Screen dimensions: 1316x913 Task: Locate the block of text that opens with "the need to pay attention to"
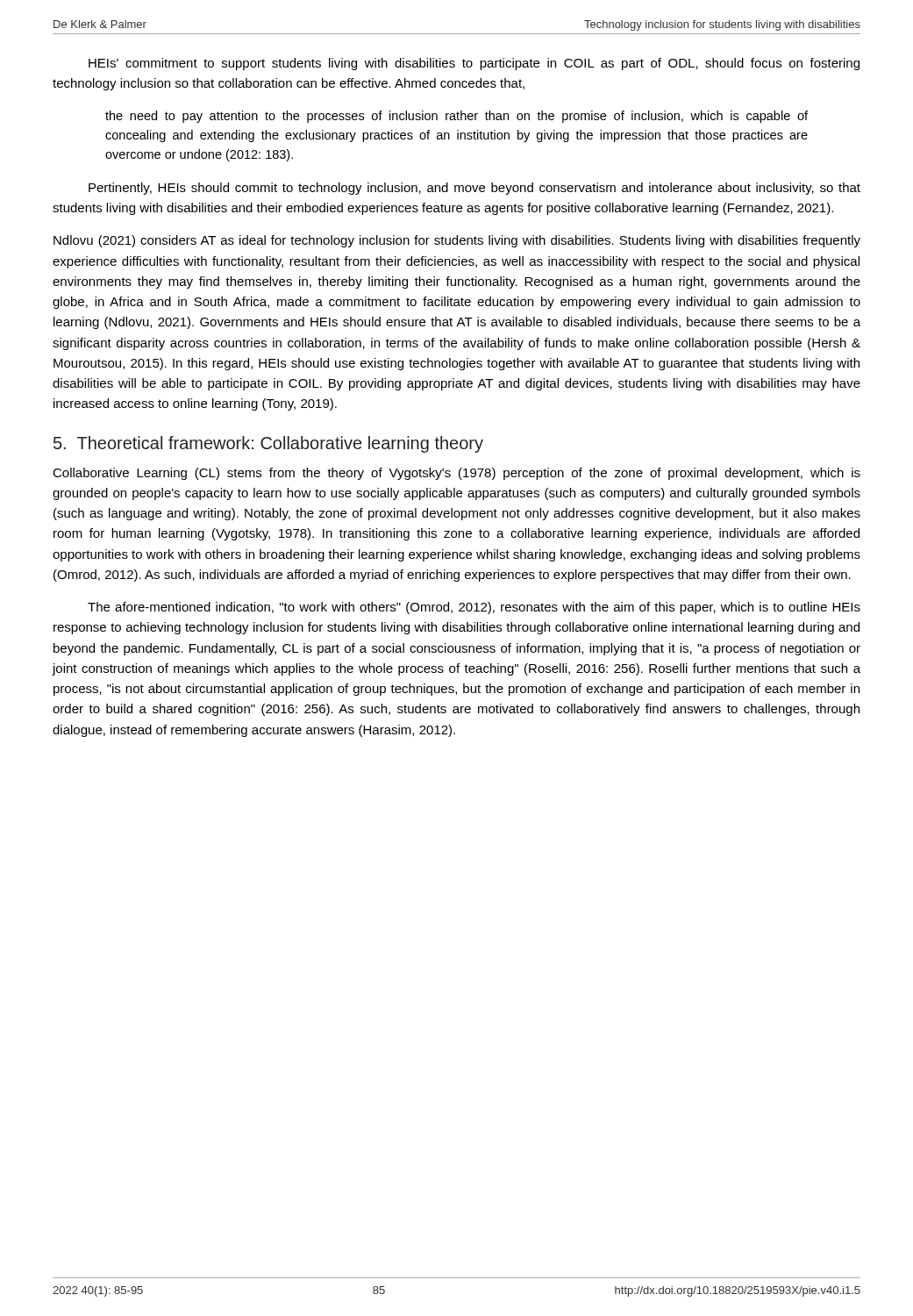click(456, 135)
